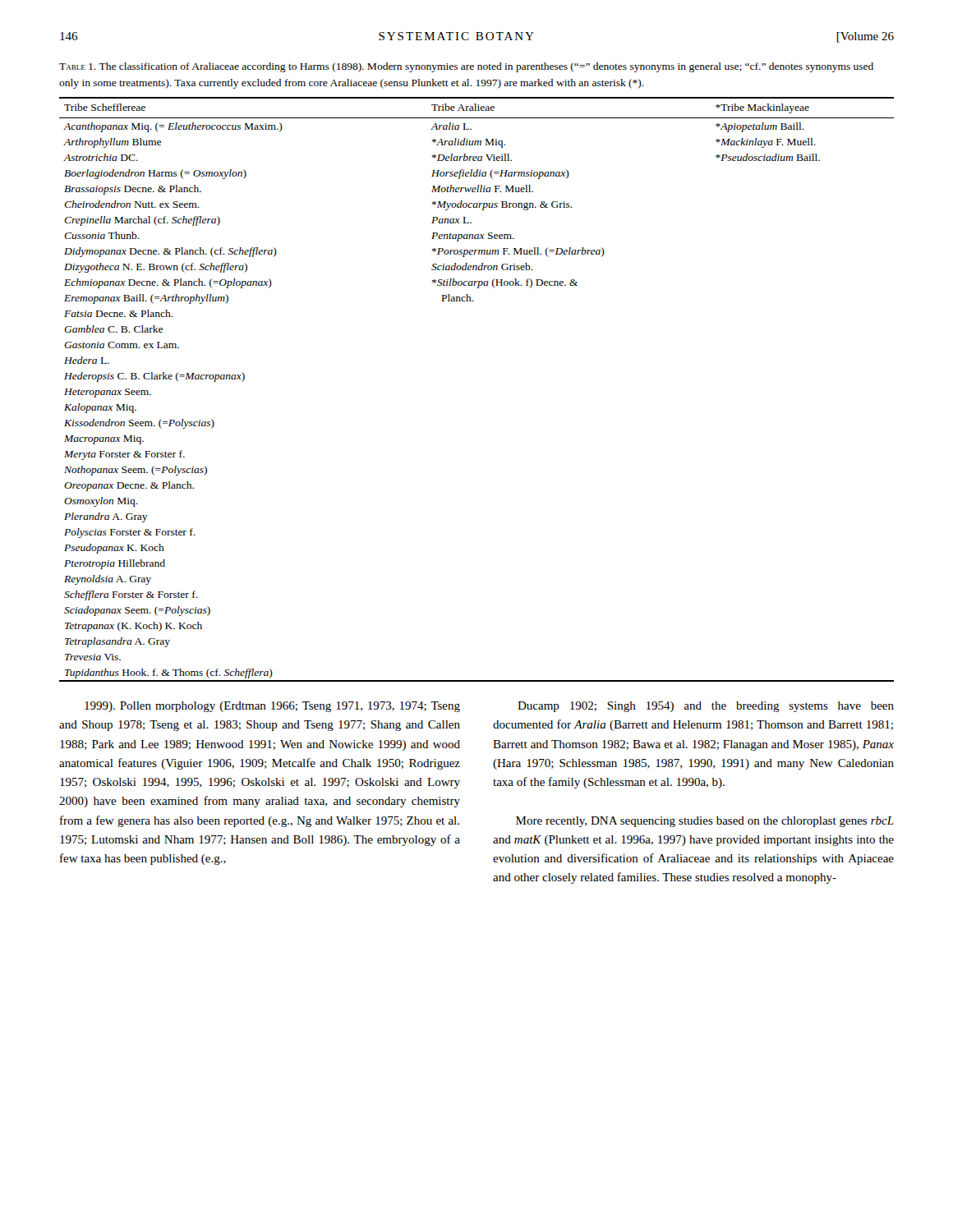
Task: Select the text block starting "1999). Pollen morphology (Erdtman"
Action: pos(260,782)
